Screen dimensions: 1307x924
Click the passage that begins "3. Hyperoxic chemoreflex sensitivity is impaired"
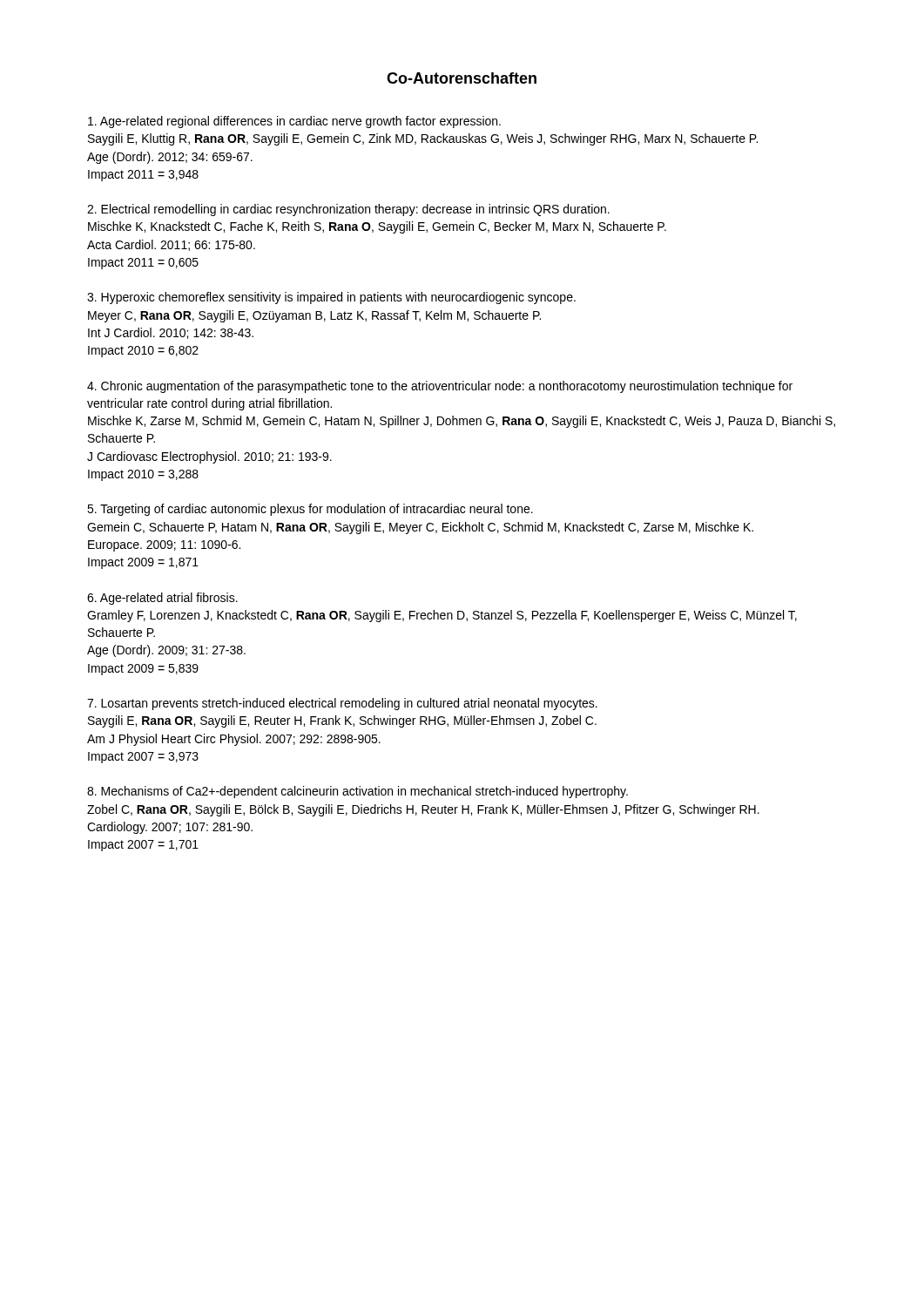(462, 324)
